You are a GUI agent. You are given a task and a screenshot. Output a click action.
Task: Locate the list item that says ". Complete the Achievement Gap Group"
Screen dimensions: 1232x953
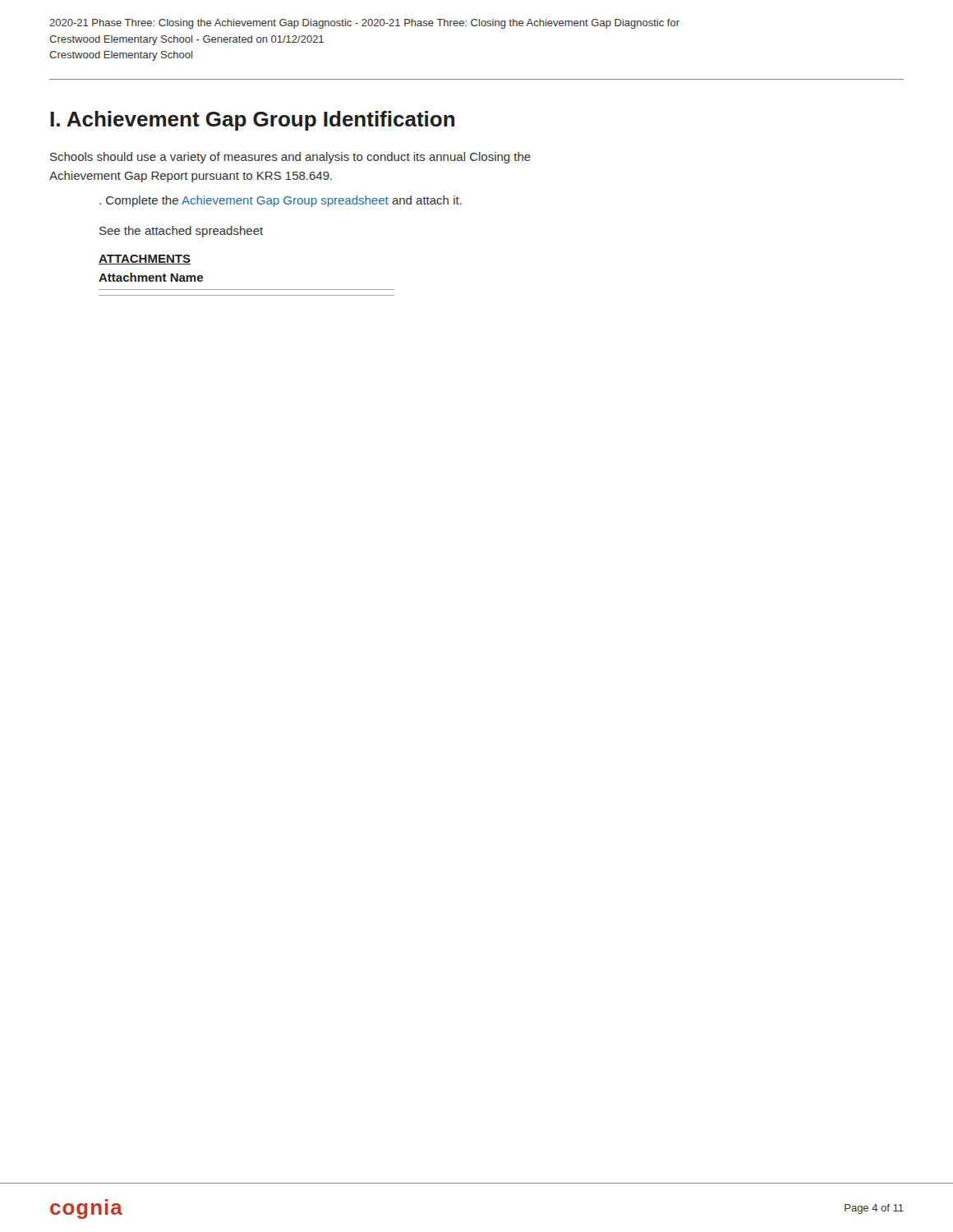pyautogui.click(x=280, y=200)
